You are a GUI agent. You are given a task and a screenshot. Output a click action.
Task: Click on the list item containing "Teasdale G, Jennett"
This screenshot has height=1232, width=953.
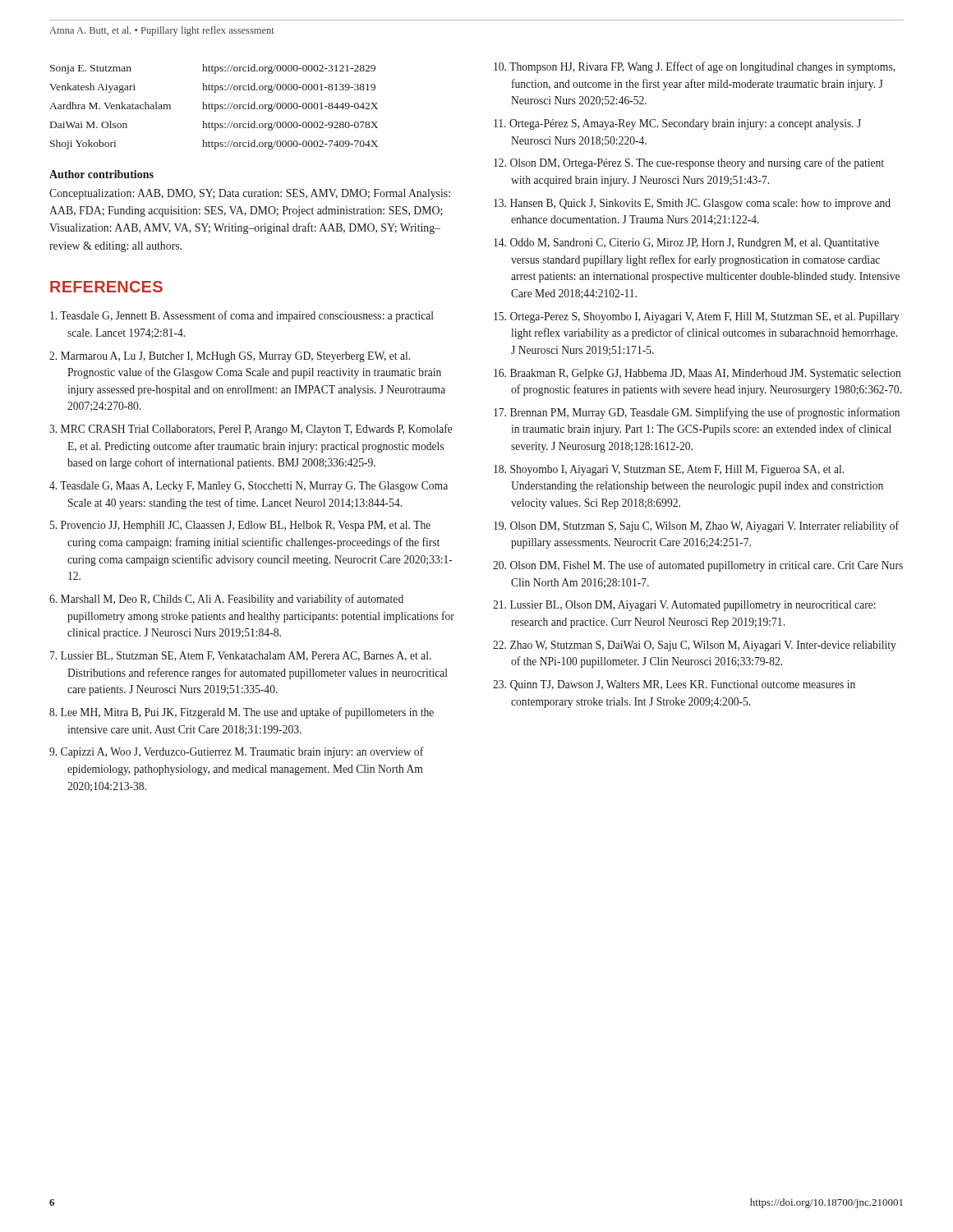point(242,324)
